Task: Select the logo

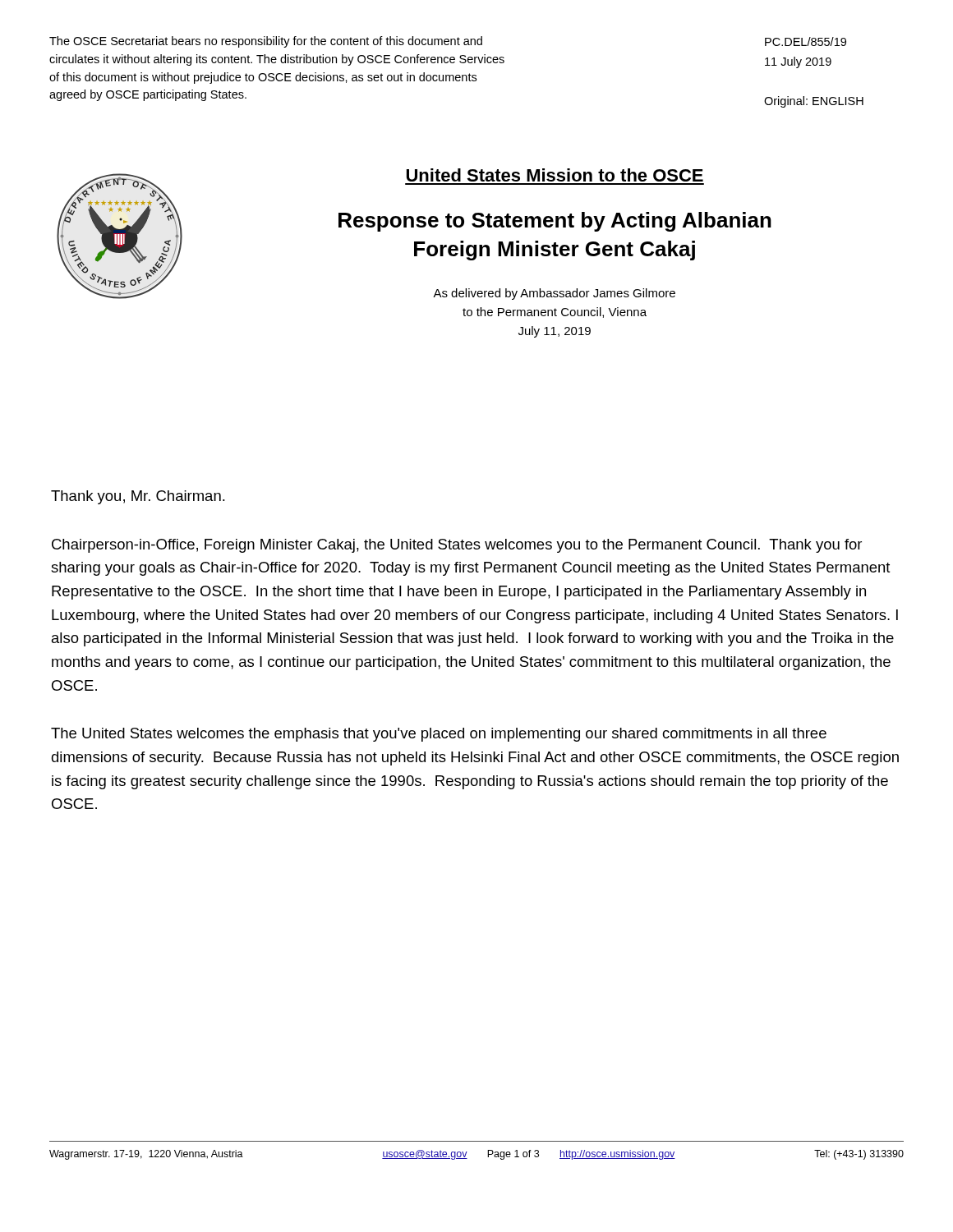Action: coord(119,236)
